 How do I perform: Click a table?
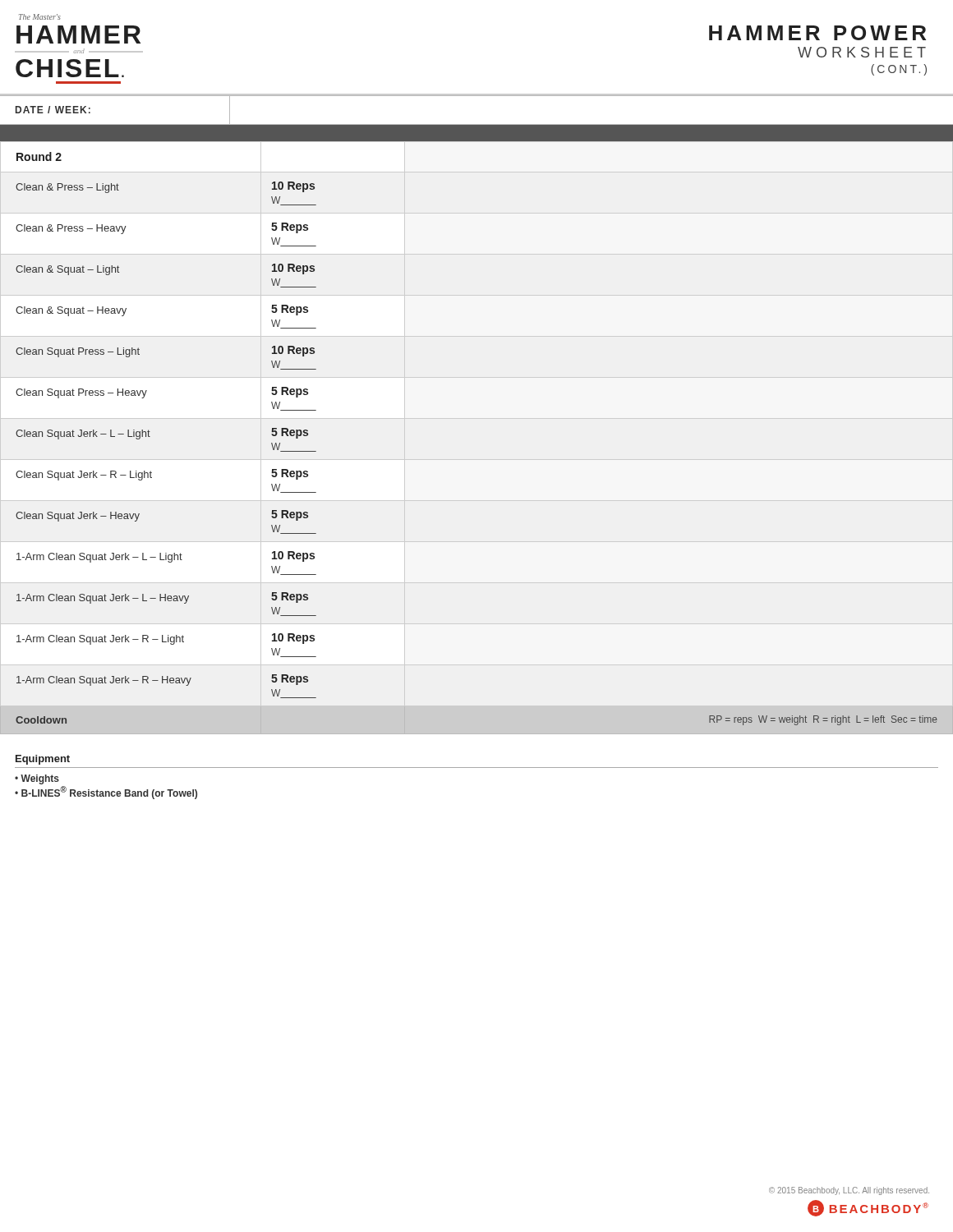pyautogui.click(x=476, y=438)
